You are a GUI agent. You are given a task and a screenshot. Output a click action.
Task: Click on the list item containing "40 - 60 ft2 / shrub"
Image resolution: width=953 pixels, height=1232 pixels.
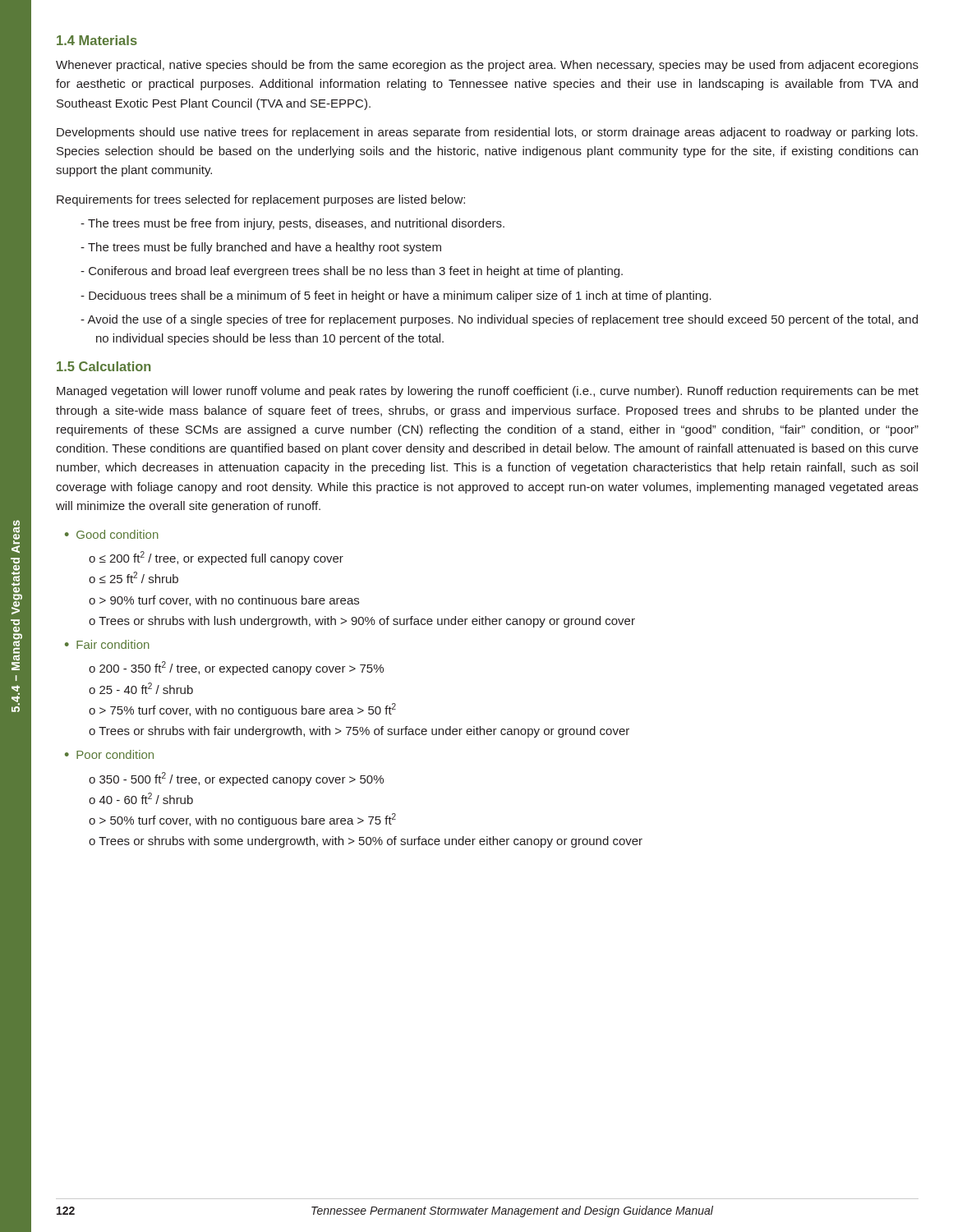click(146, 799)
